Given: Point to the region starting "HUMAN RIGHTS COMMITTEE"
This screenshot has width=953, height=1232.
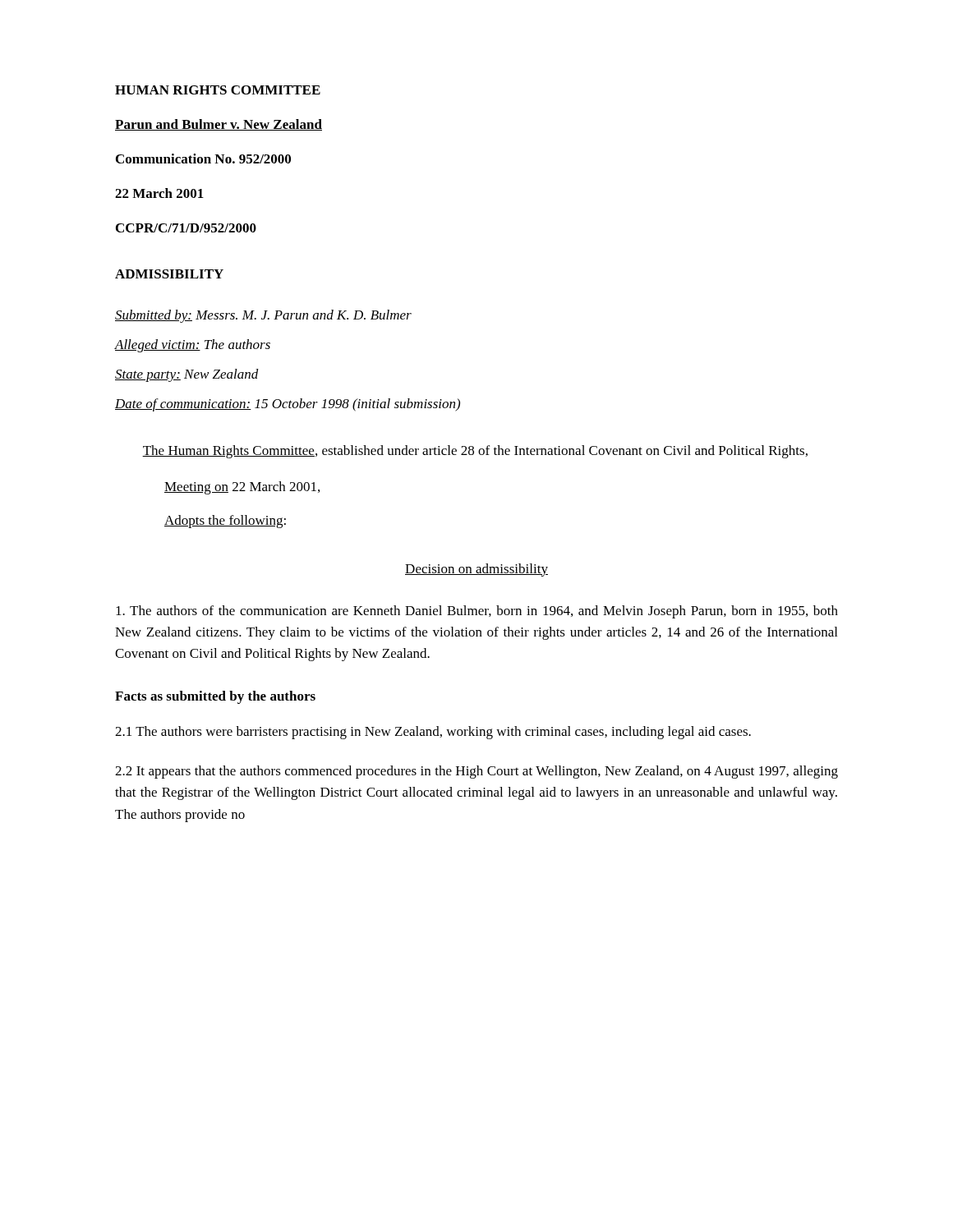Looking at the screenshot, I should [x=218, y=90].
